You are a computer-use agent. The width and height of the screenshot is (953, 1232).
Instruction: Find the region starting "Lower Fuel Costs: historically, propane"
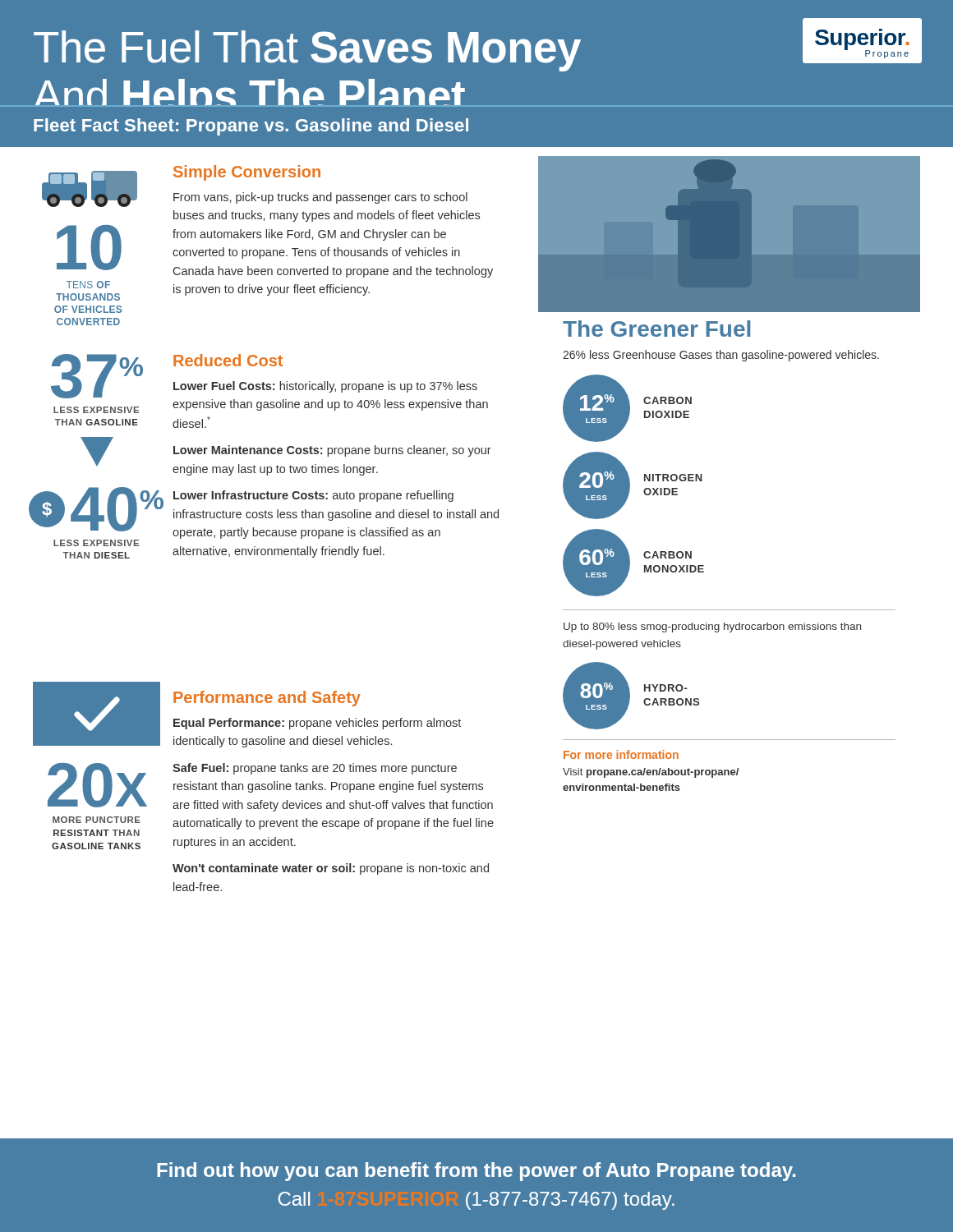point(330,405)
